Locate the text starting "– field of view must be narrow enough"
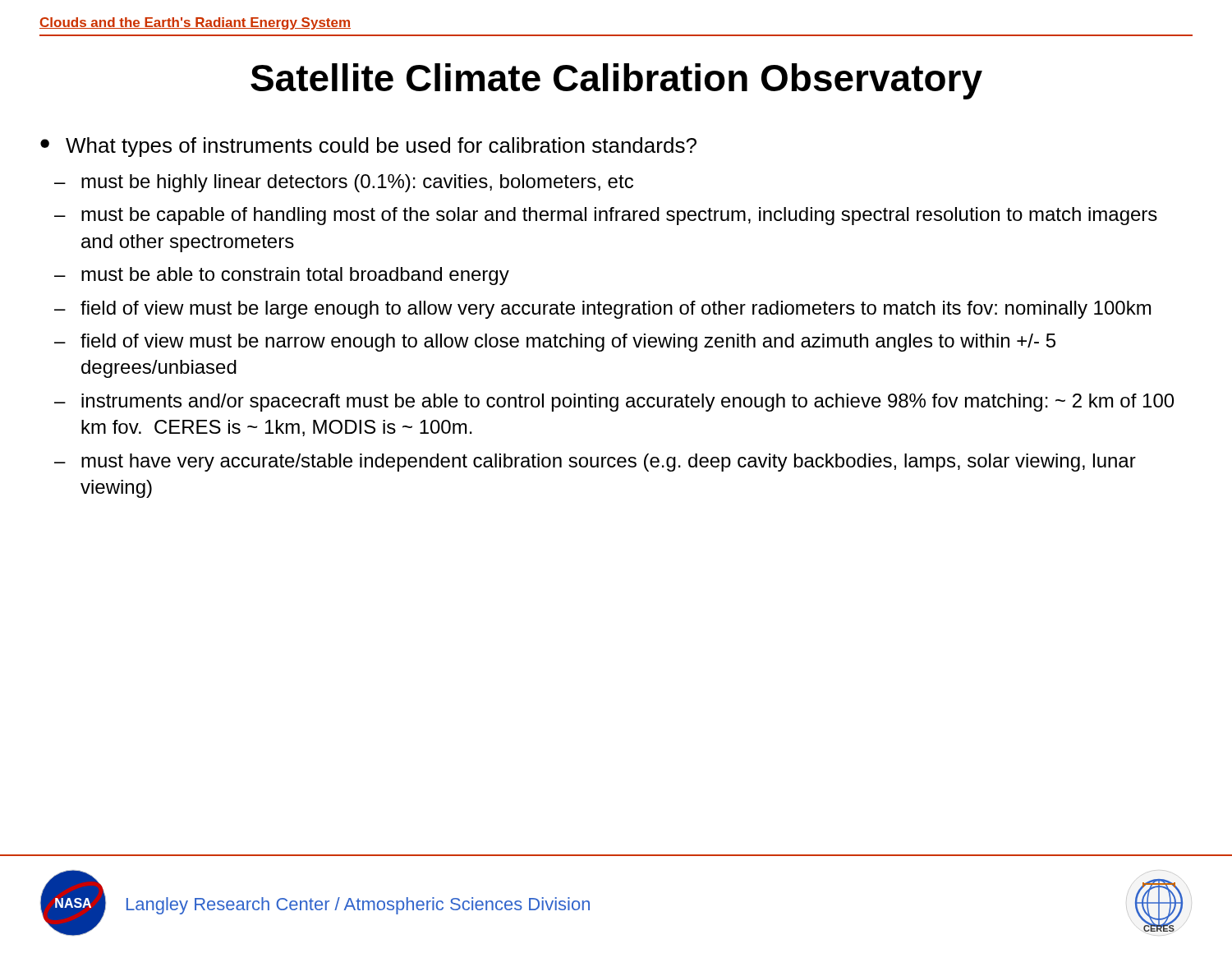 click(623, 354)
